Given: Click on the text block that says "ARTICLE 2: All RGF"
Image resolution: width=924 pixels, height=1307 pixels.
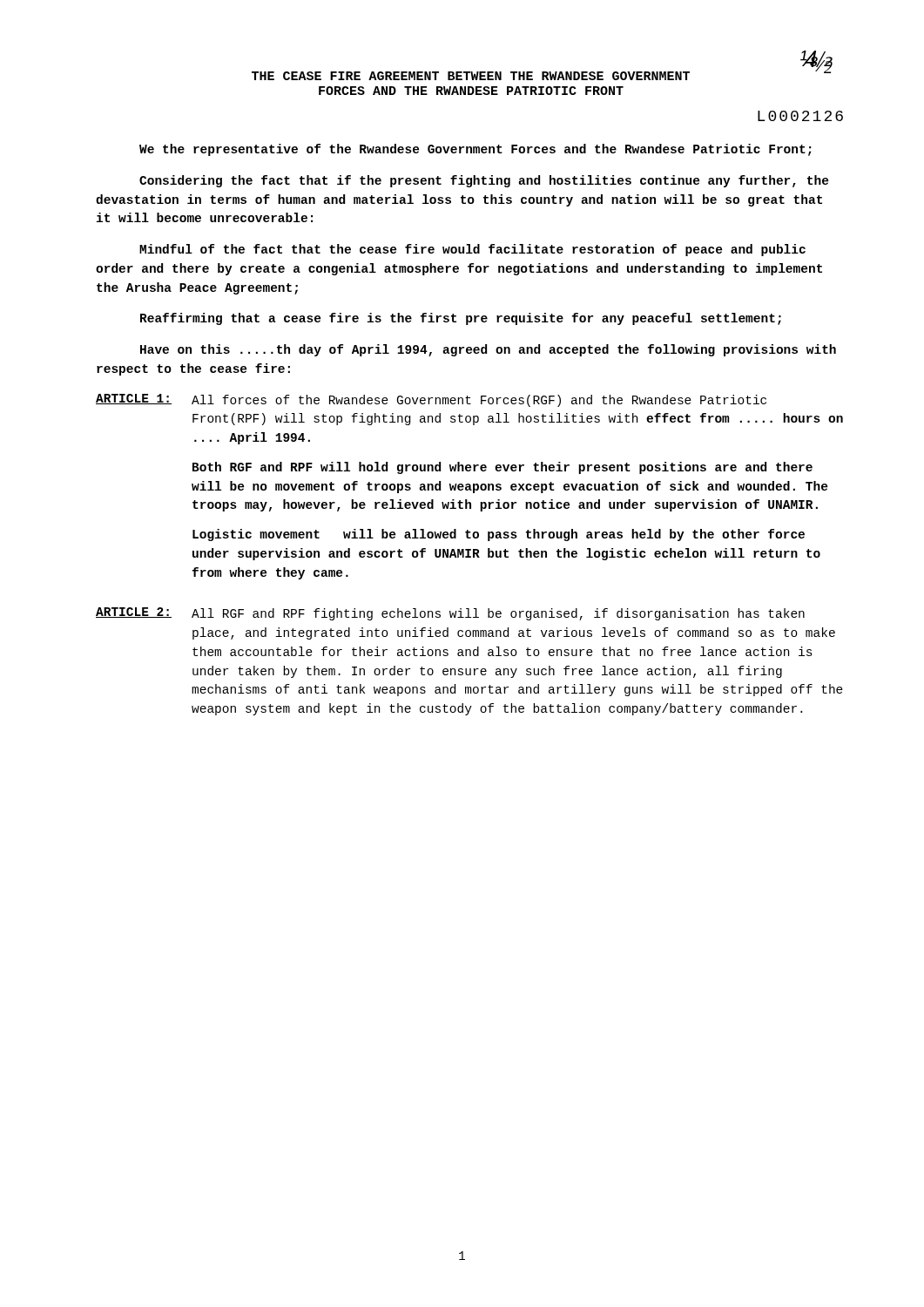Looking at the screenshot, I should coord(471,668).
